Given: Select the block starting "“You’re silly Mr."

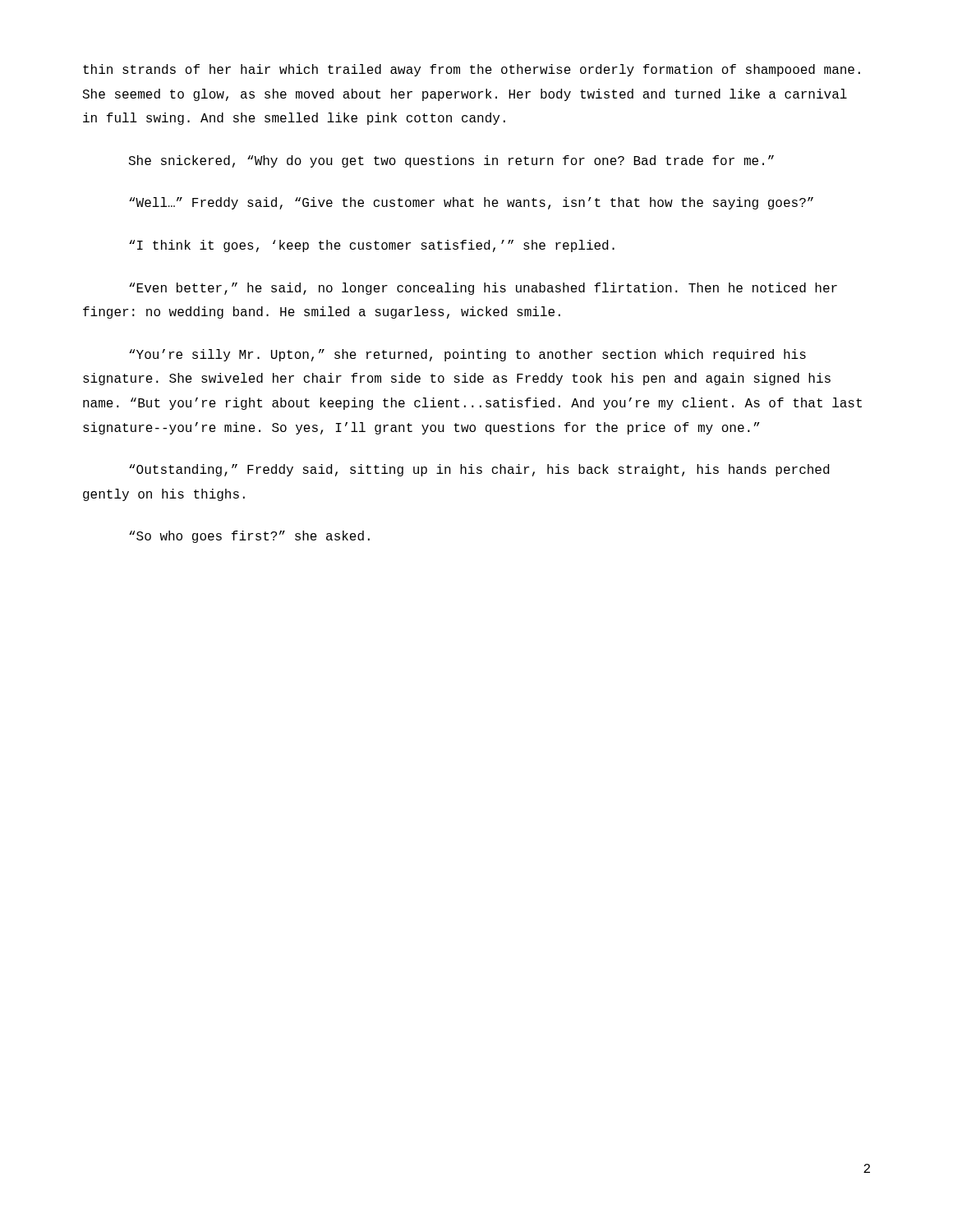Looking at the screenshot, I should click(476, 393).
